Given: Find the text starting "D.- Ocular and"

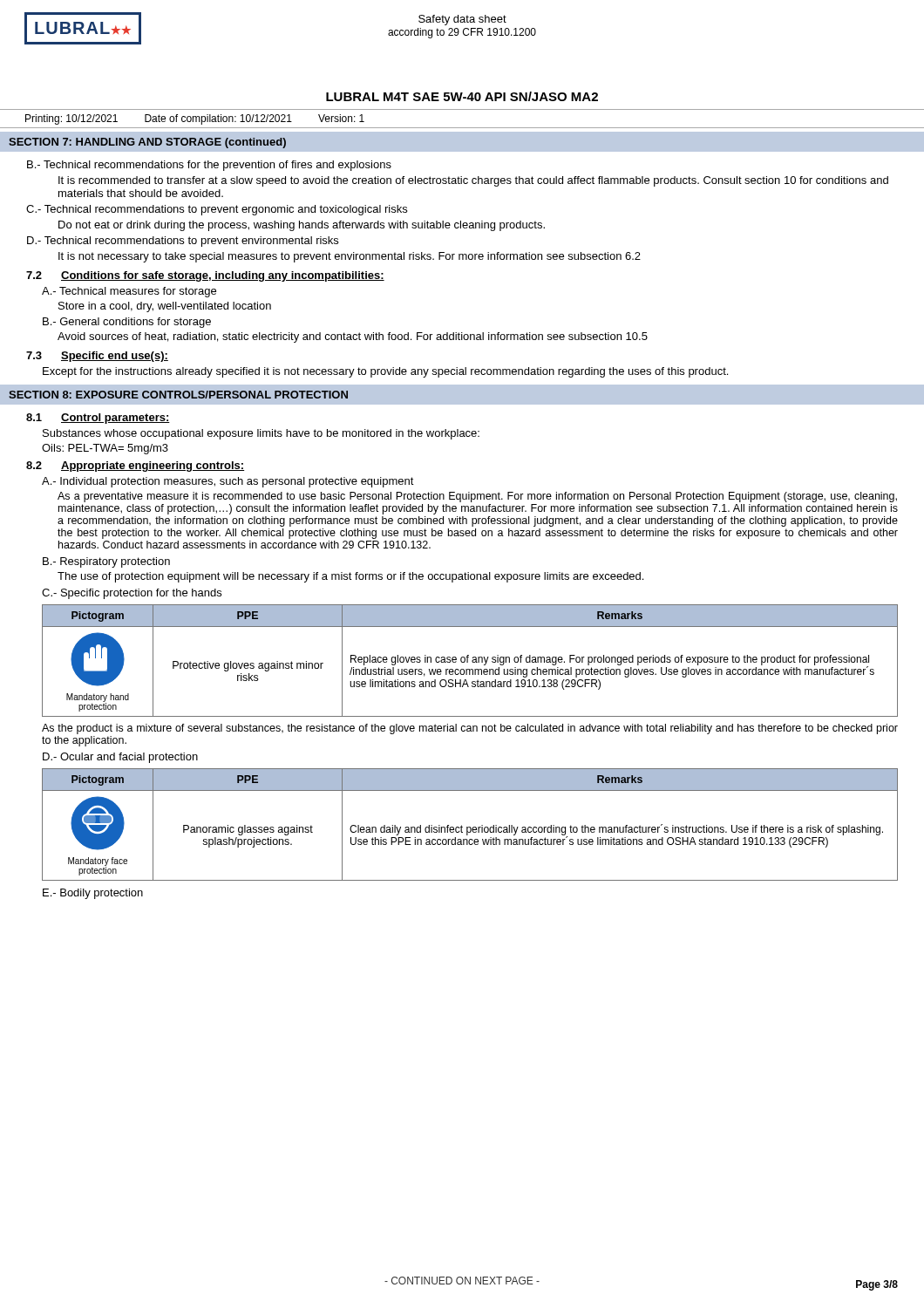Looking at the screenshot, I should [x=120, y=756].
